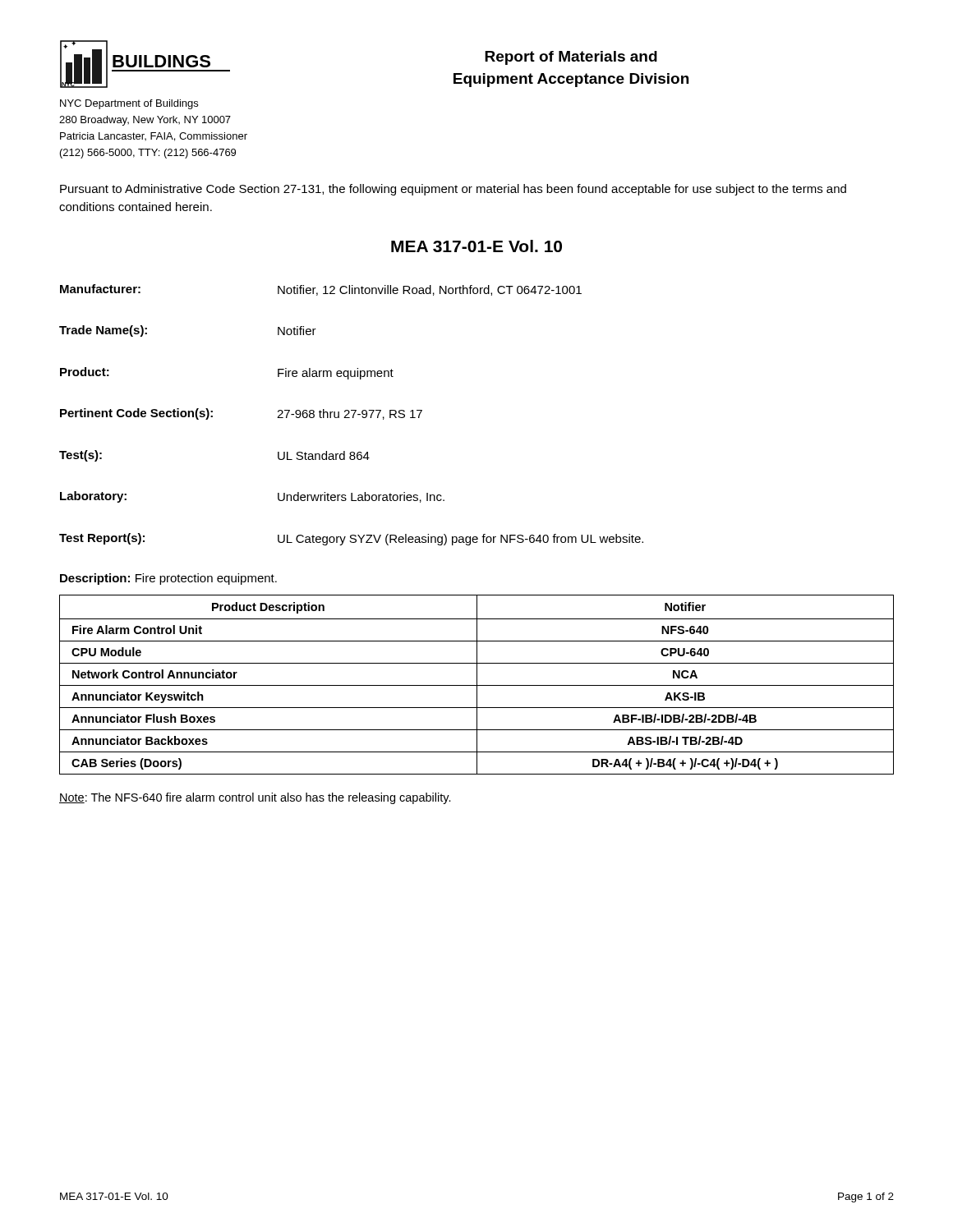Click where it says "Product: Fire alarm equipment"
953x1232 pixels.
90,373
